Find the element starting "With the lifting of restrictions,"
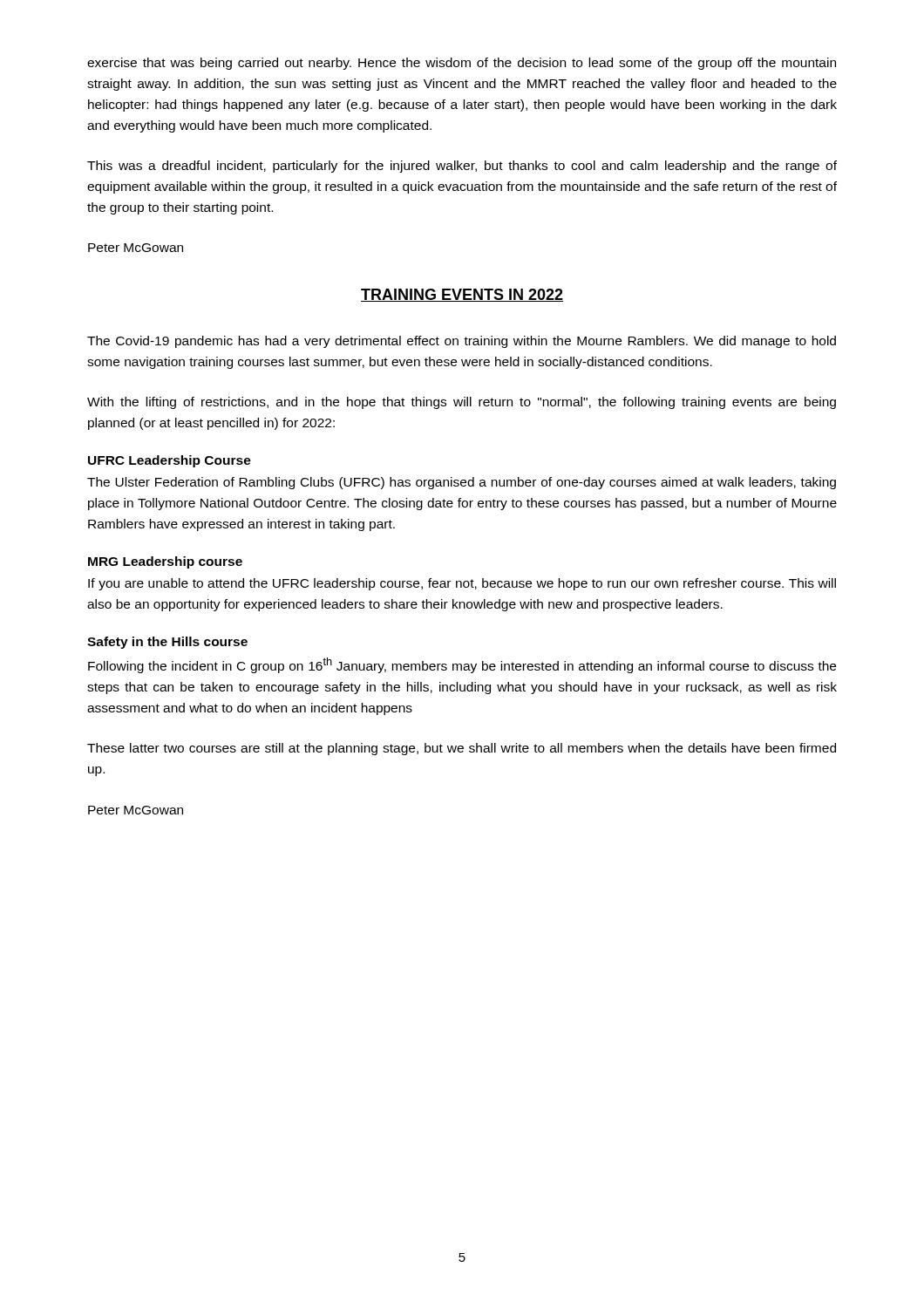This screenshot has width=924, height=1308. (x=462, y=412)
